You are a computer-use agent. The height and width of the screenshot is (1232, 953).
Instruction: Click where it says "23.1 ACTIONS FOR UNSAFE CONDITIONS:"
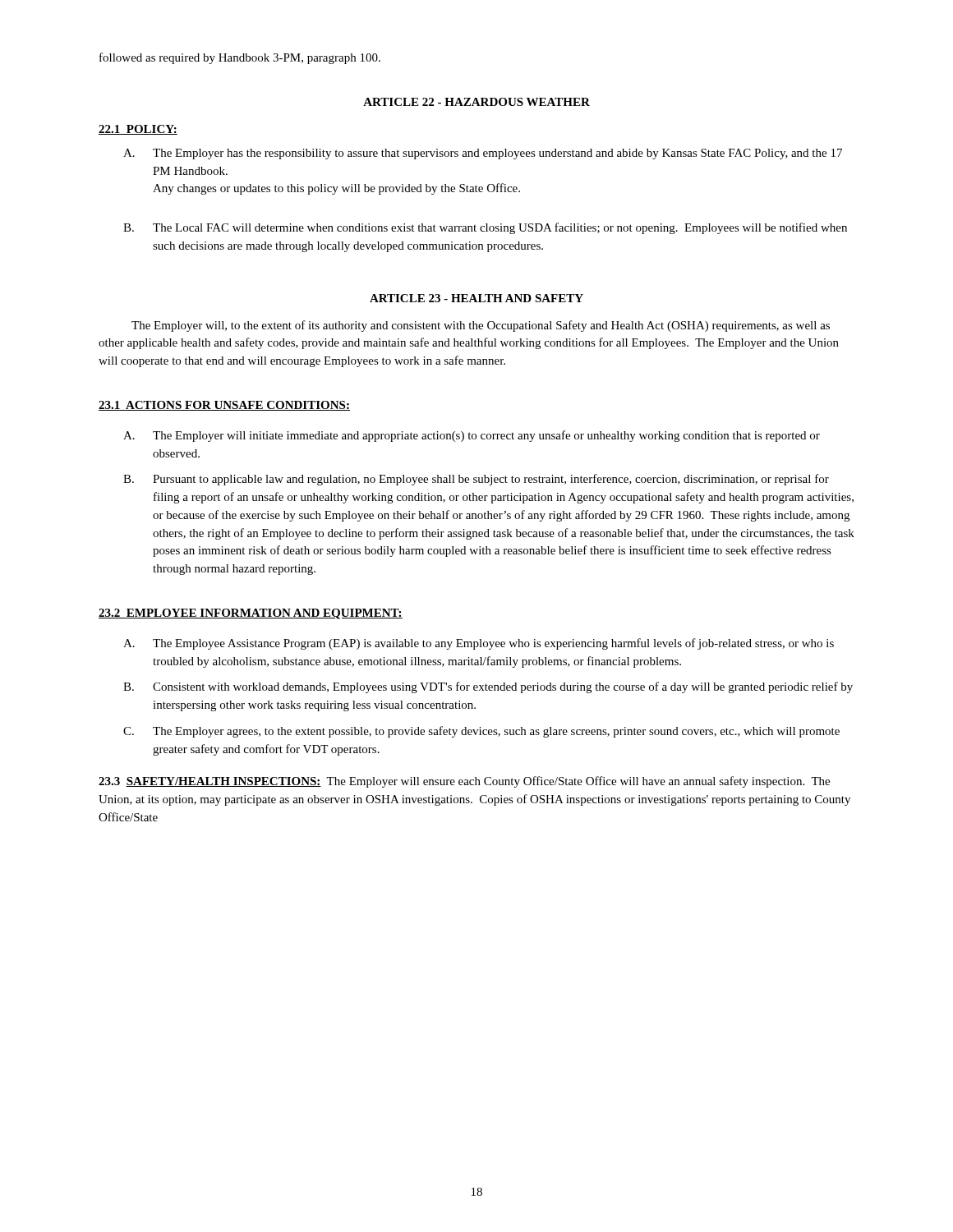pyautogui.click(x=224, y=405)
